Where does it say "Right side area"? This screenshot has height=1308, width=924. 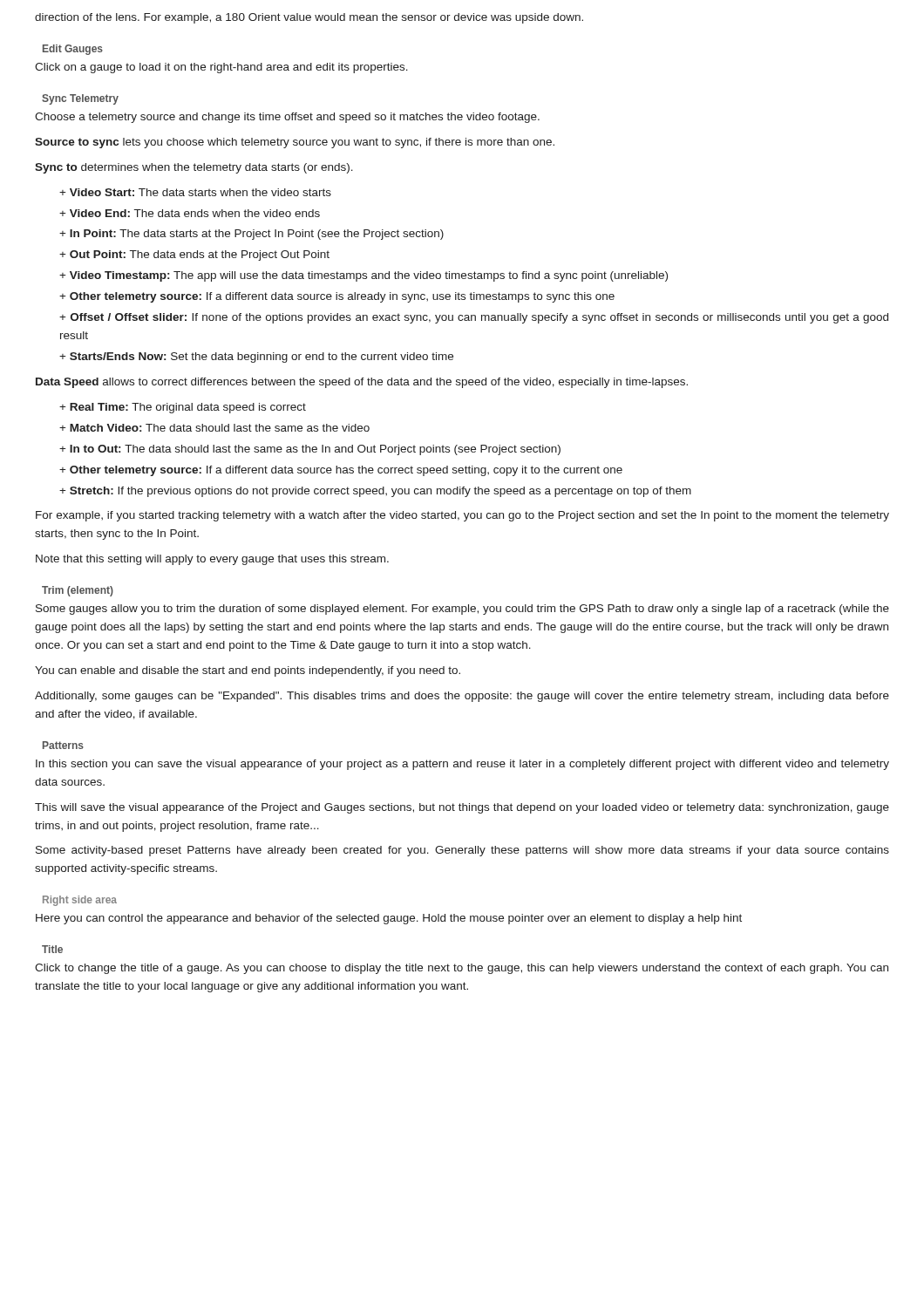coord(79,900)
